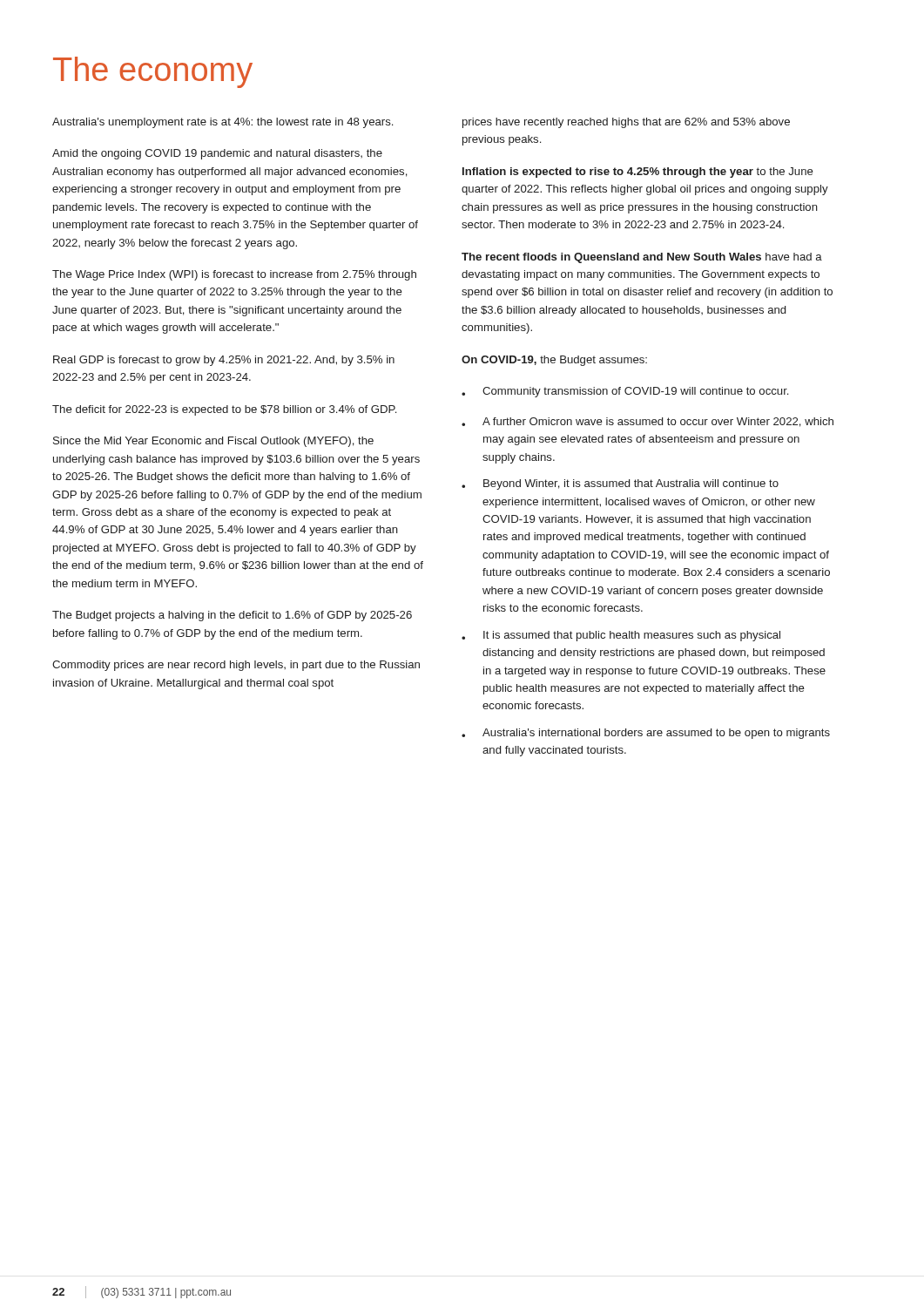Viewport: 924px width, 1307px height.
Task: Find the block on this page that starts "The recent floods"
Action: pyautogui.click(x=647, y=292)
